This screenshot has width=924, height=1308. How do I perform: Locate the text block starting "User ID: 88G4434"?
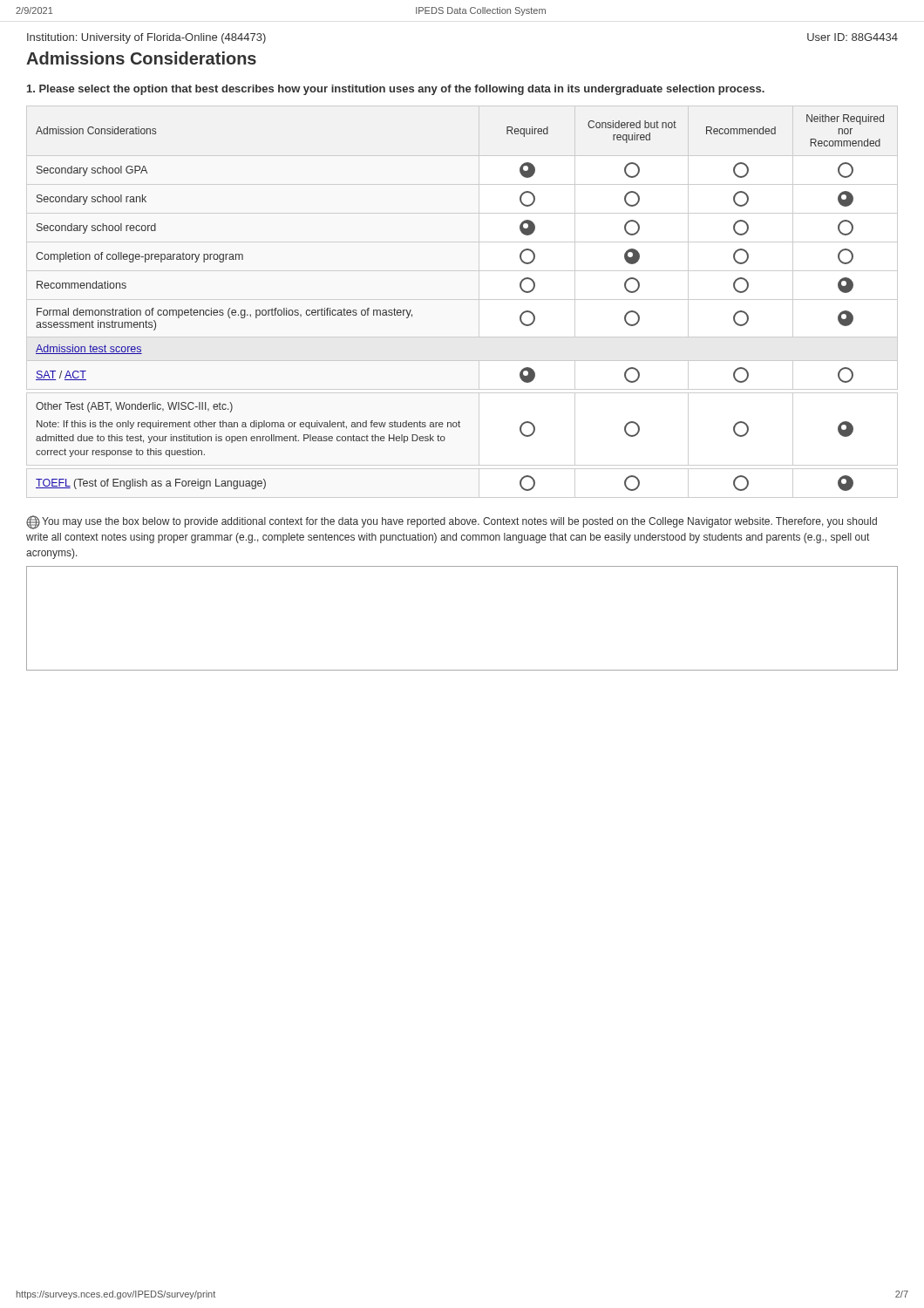tap(852, 37)
